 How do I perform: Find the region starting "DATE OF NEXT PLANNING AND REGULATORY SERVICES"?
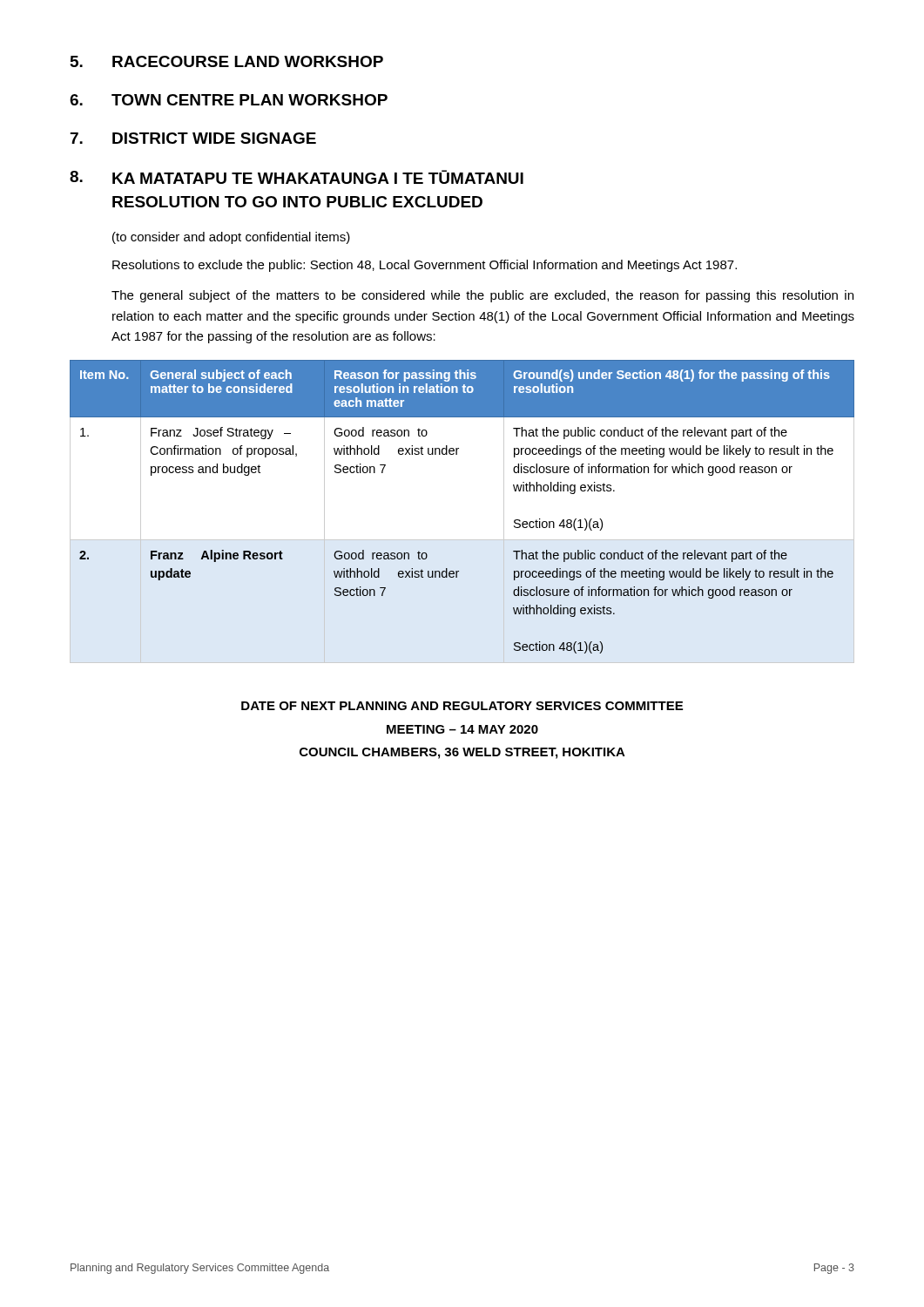tap(462, 729)
